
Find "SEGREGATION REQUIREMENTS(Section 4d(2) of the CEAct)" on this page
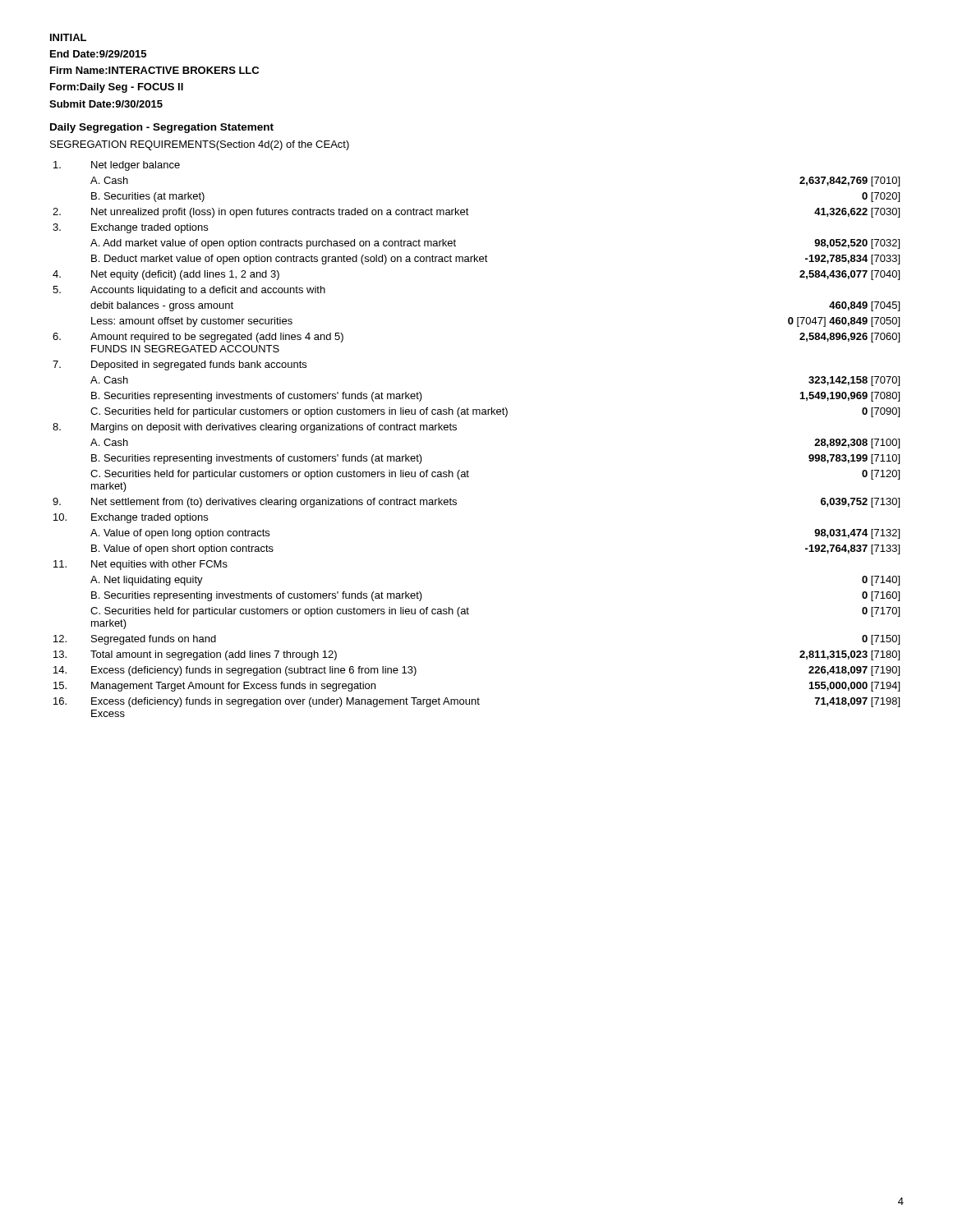point(199,144)
